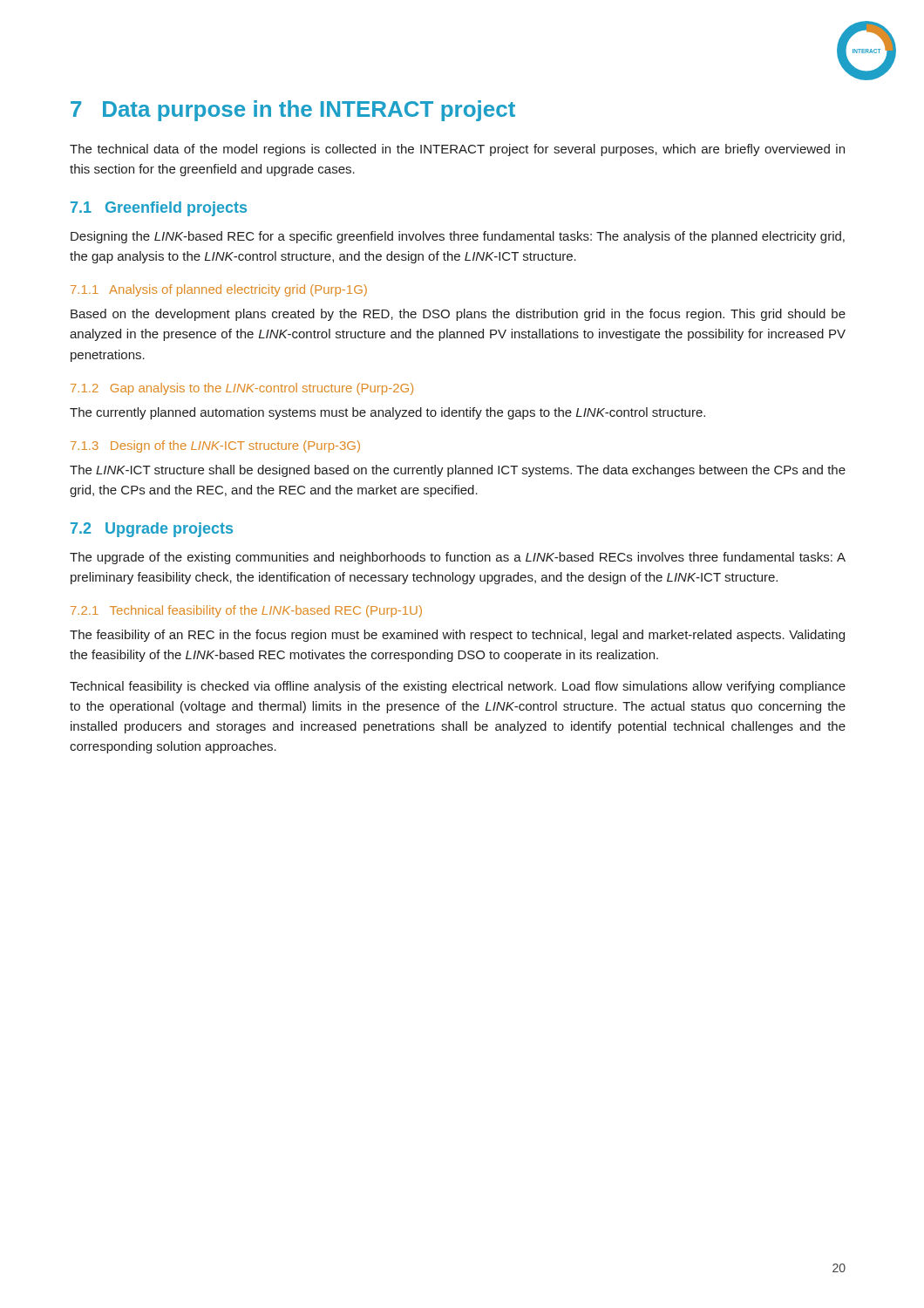Point to the text block starting "7.2 Upgrade projects"
The height and width of the screenshot is (1308, 924).
(152, 530)
